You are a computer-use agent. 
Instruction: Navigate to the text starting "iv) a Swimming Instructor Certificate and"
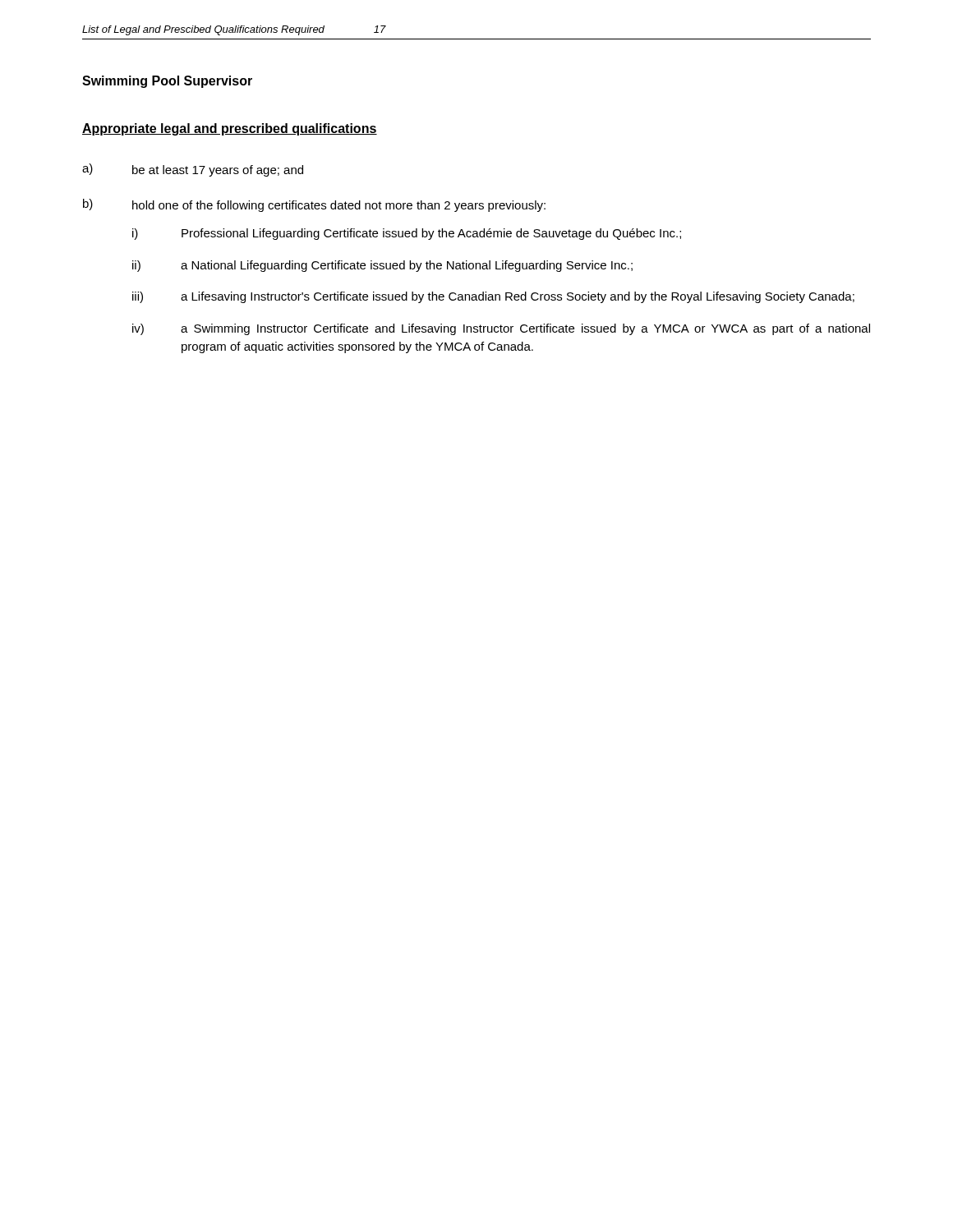[501, 338]
